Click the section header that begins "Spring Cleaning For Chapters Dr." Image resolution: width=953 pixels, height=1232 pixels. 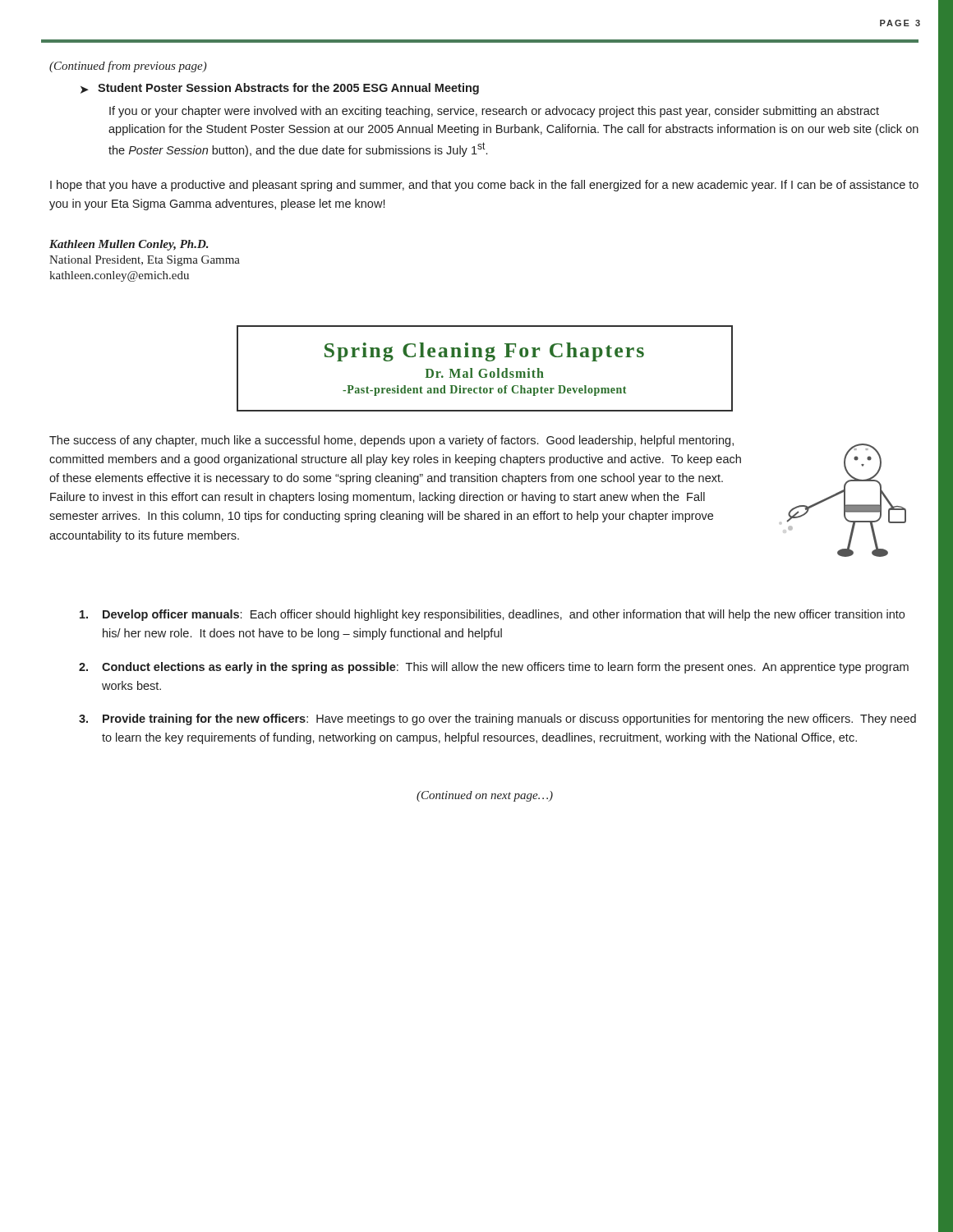[485, 367]
